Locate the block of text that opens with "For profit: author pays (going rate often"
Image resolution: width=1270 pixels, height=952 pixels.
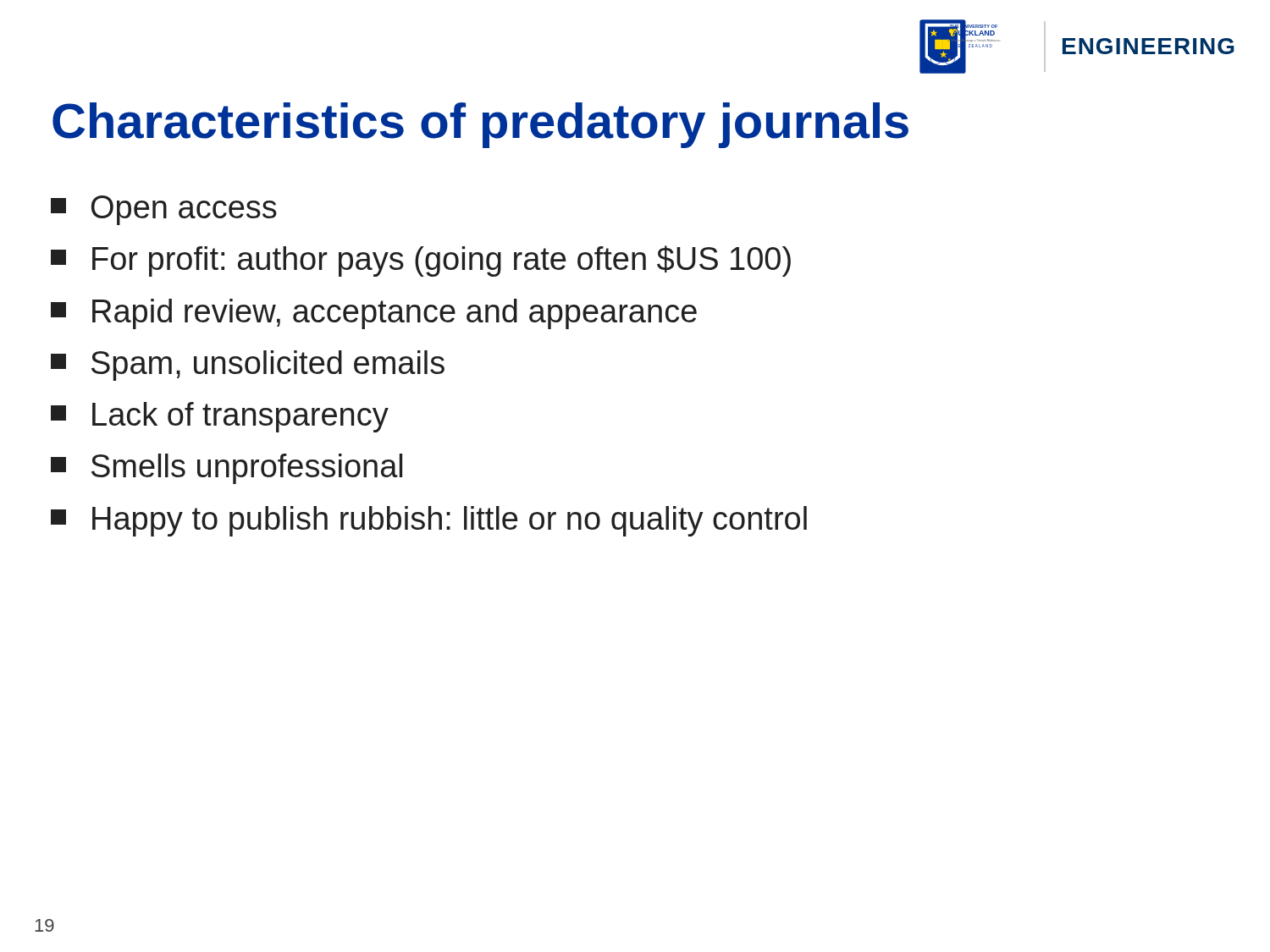635,260
